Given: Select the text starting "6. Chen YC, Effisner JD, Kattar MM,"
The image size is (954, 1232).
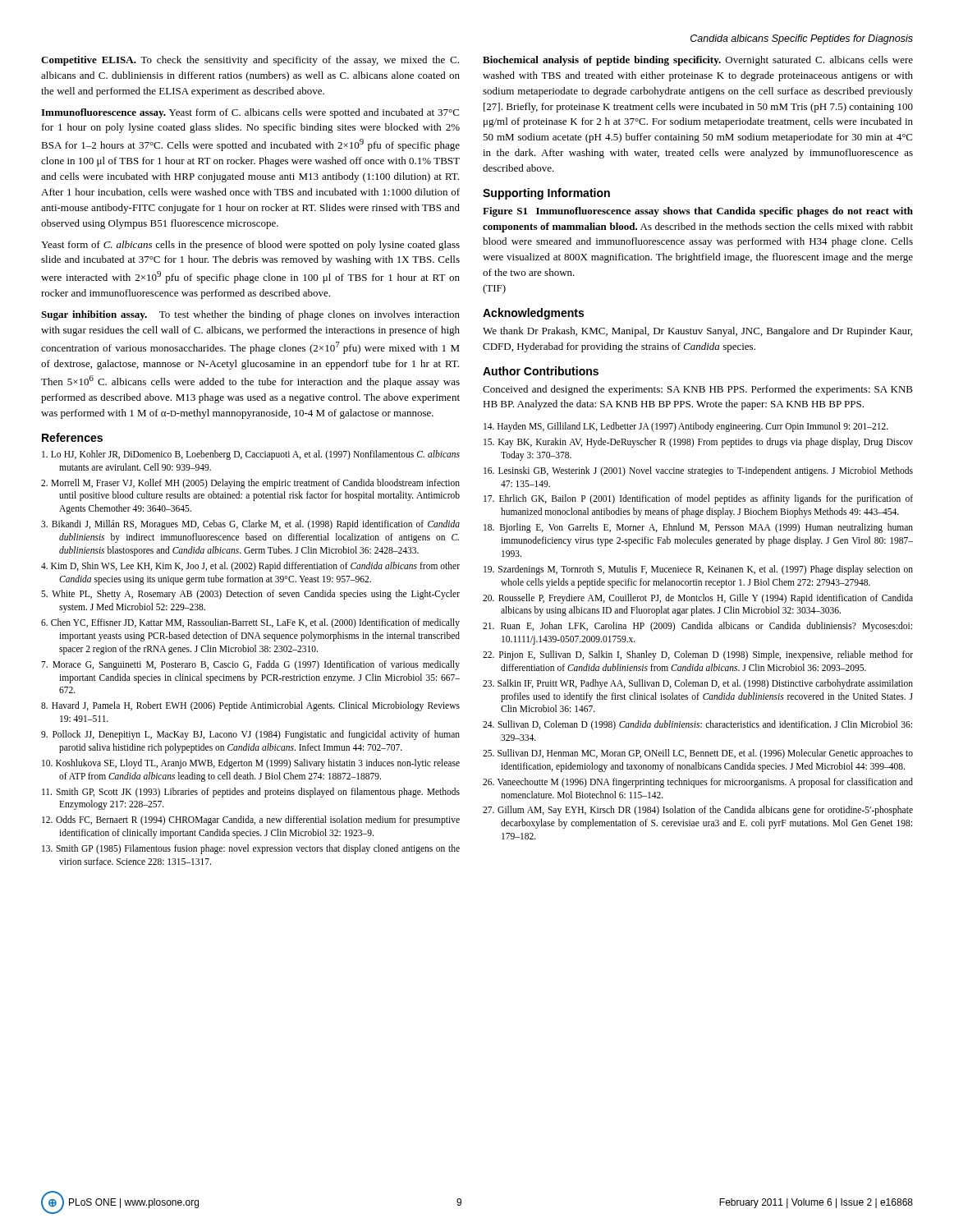Looking at the screenshot, I should click(x=250, y=636).
